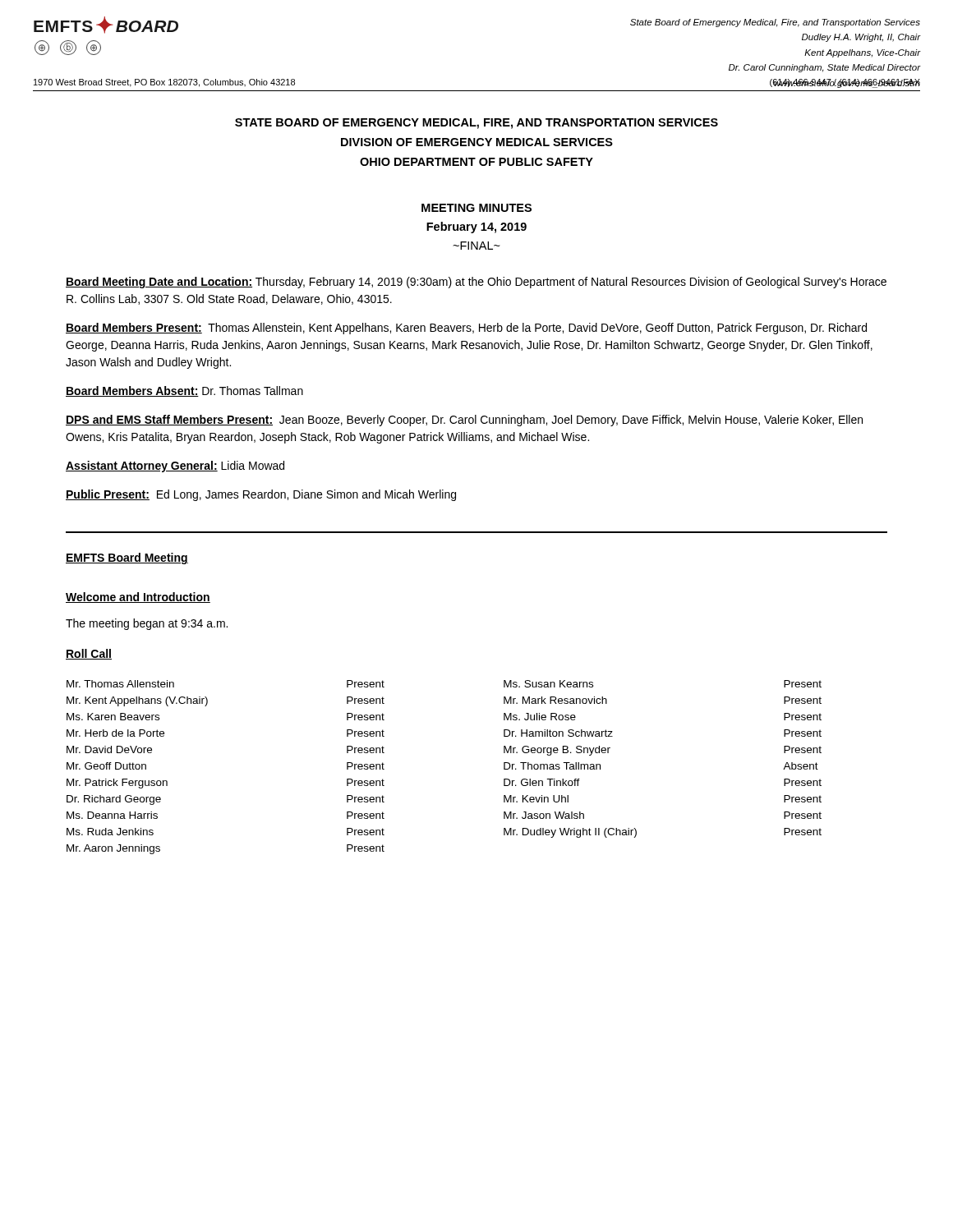953x1232 pixels.
Task: Locate the table with the text "Dr. Thomas Tallman"
Action: 476,766
